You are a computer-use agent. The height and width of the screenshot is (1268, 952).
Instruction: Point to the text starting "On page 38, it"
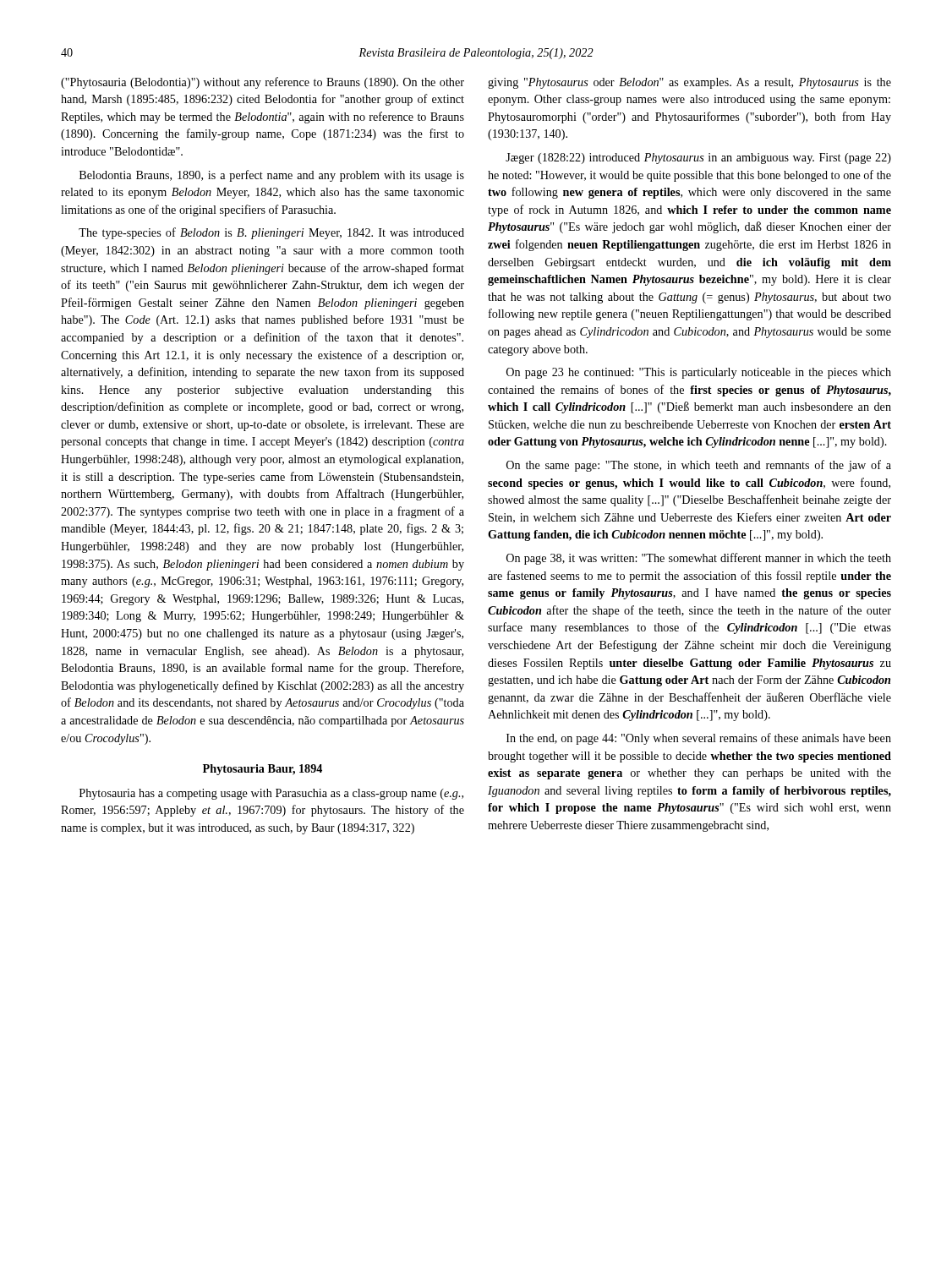click(x=689, y=637)
